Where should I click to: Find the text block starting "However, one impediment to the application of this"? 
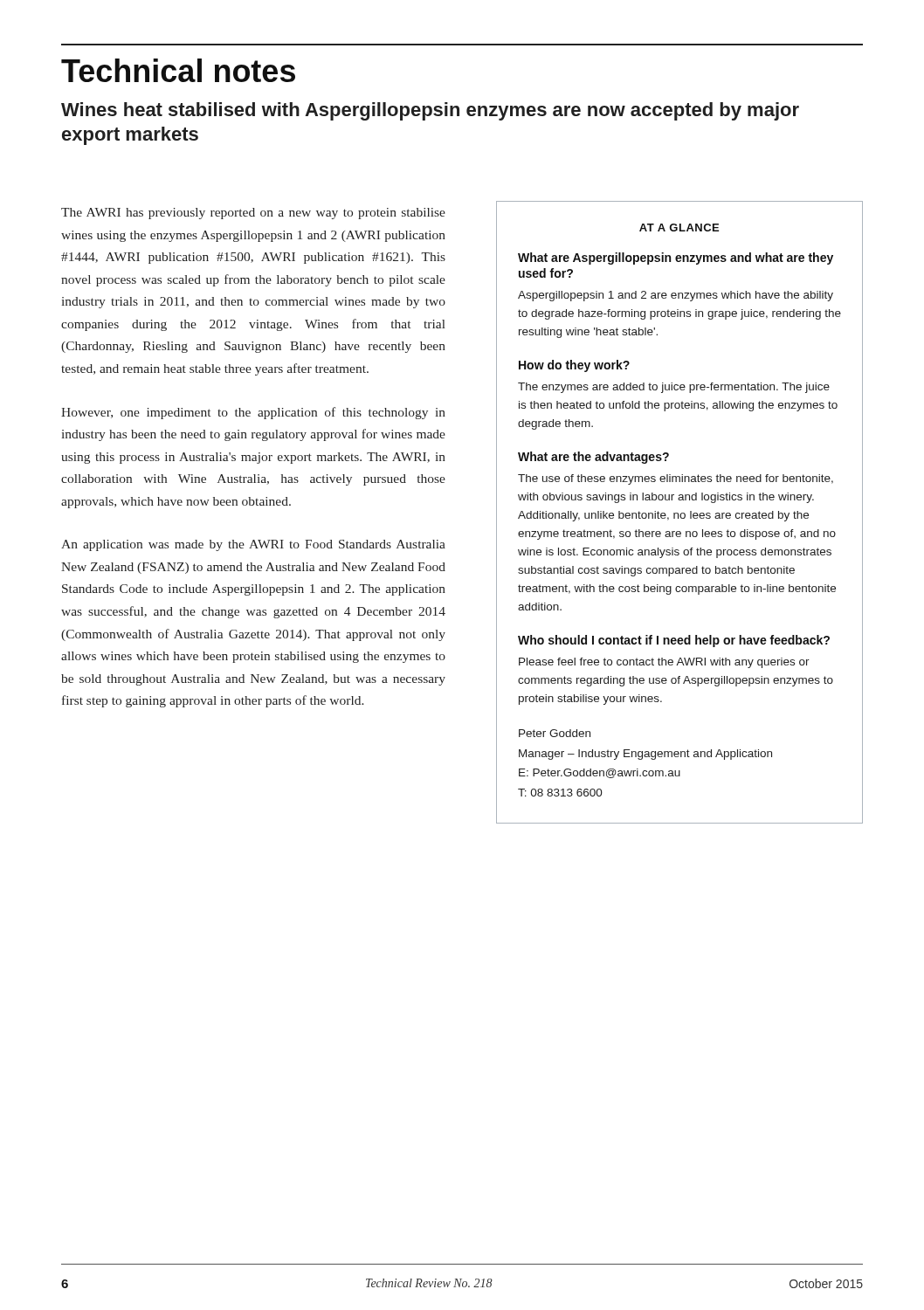(253, 456)
